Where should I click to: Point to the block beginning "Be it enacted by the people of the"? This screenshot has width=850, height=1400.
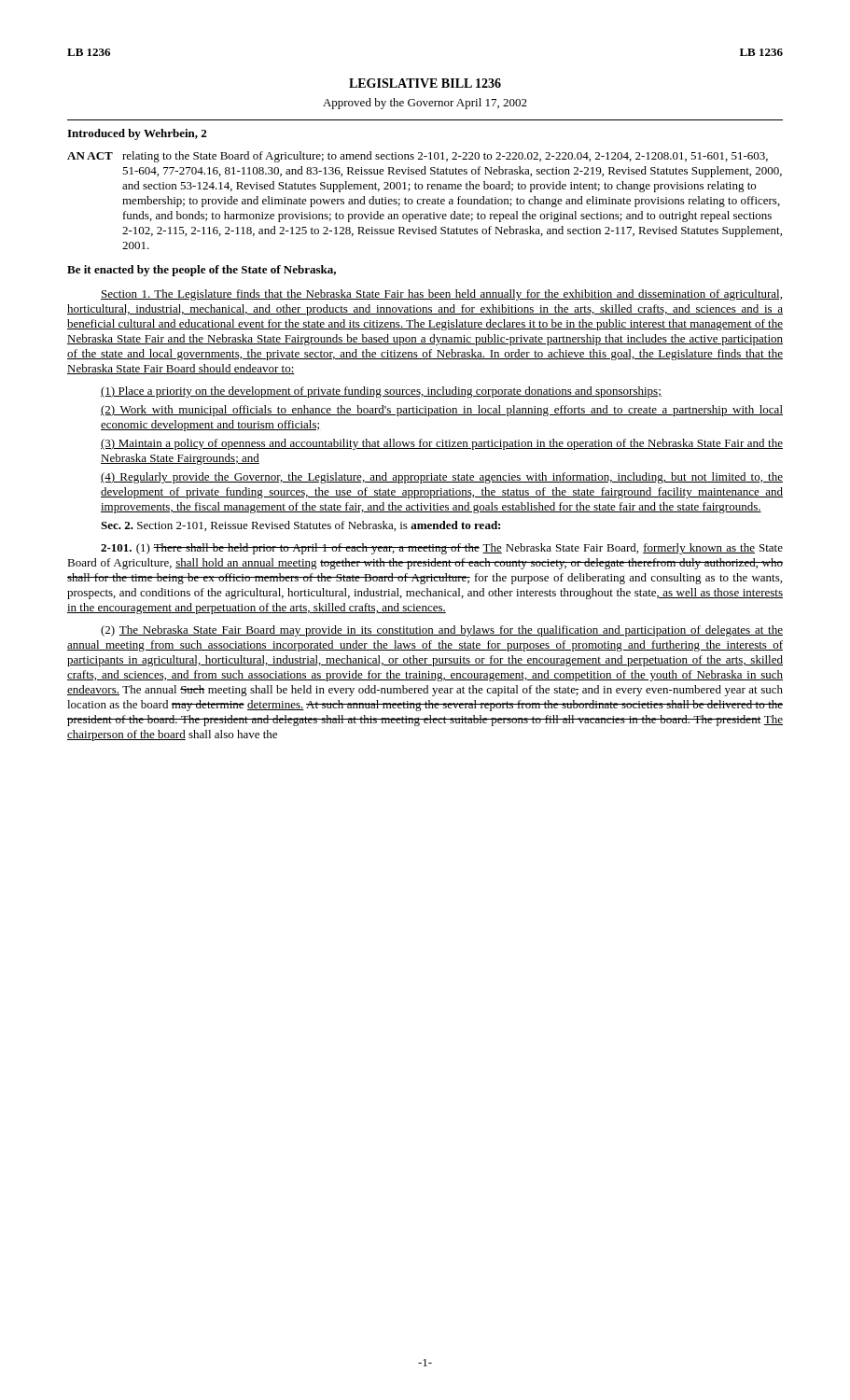[x=202, y=269]
